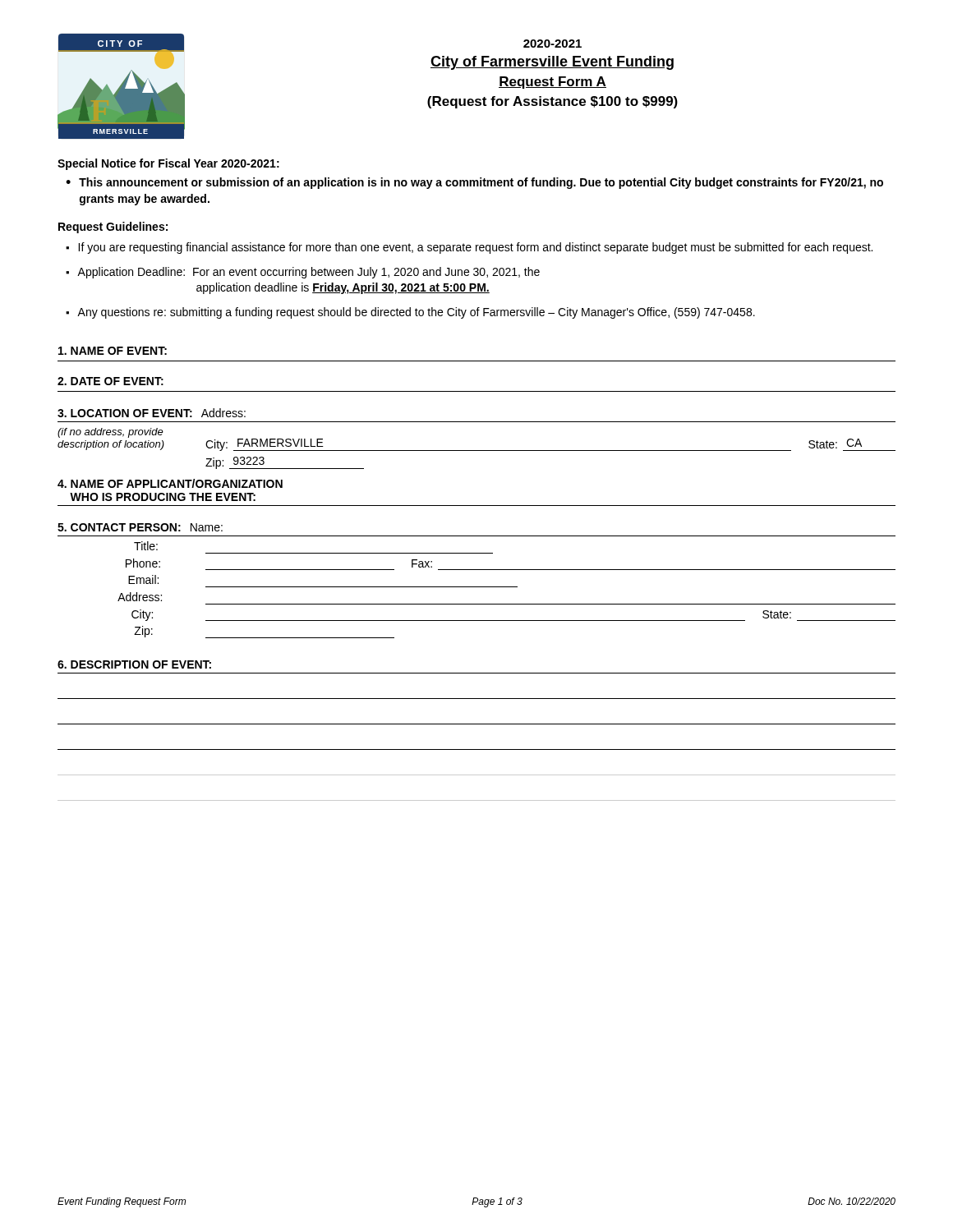The height and width of the screenshot is (1232, 953).
Task: Point to the element starting "NAME OF APPLICANT/ORGANIZATION"
Action: (x=170, y=483)
